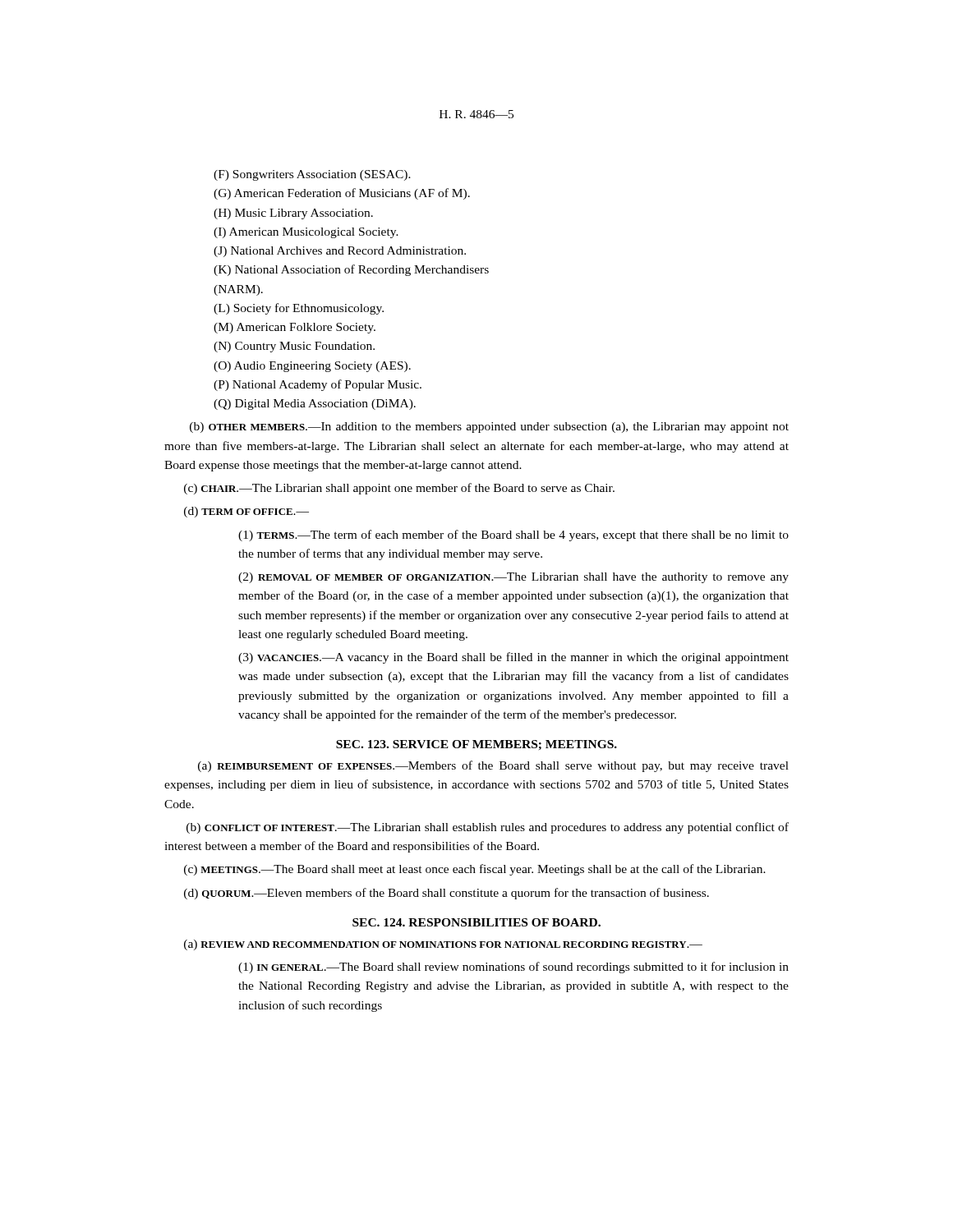
Task: Find "(H) Music Library Association." on this page
Action: coord(293,214)
